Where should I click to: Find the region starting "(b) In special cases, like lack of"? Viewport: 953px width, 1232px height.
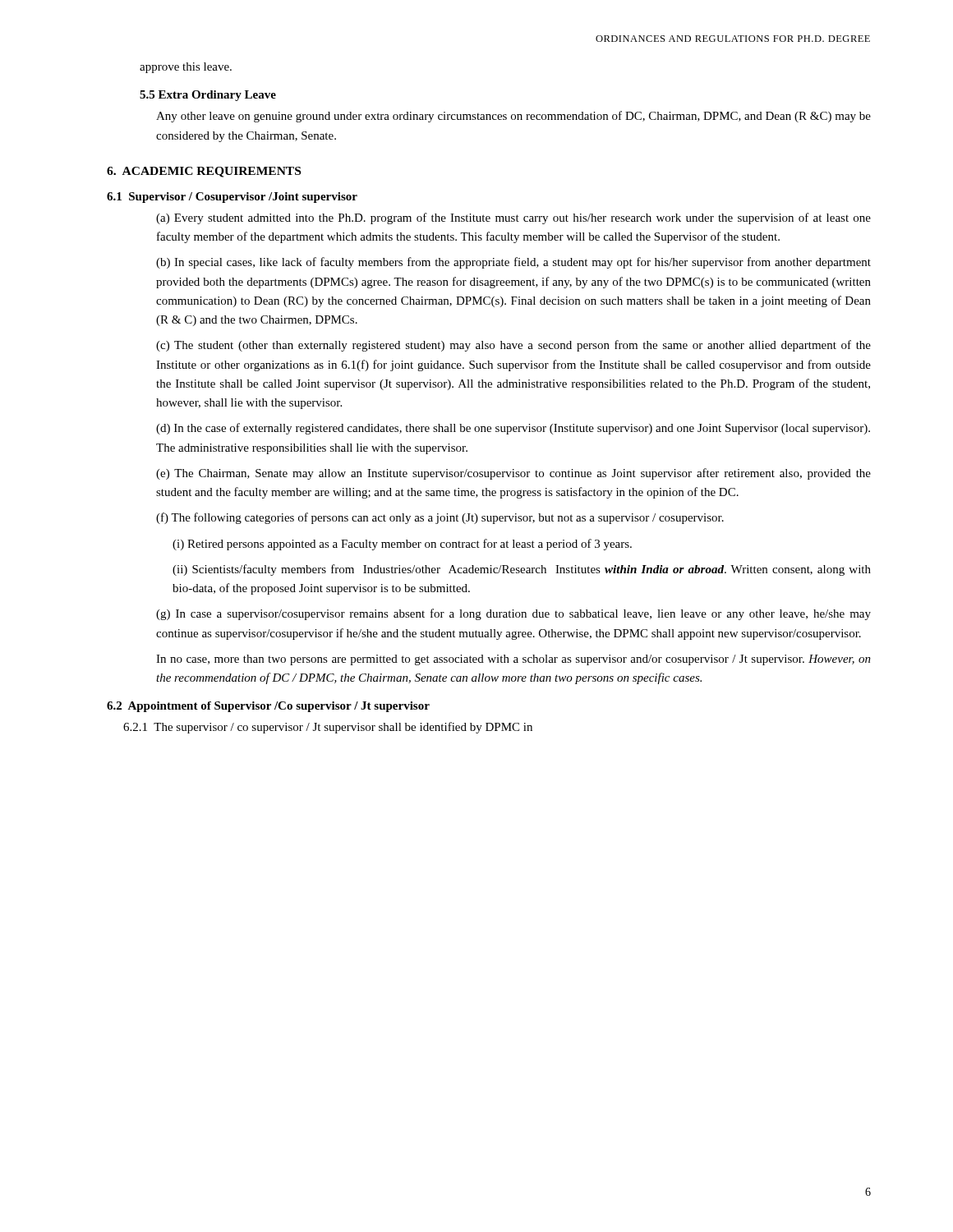tap(513, 291)
